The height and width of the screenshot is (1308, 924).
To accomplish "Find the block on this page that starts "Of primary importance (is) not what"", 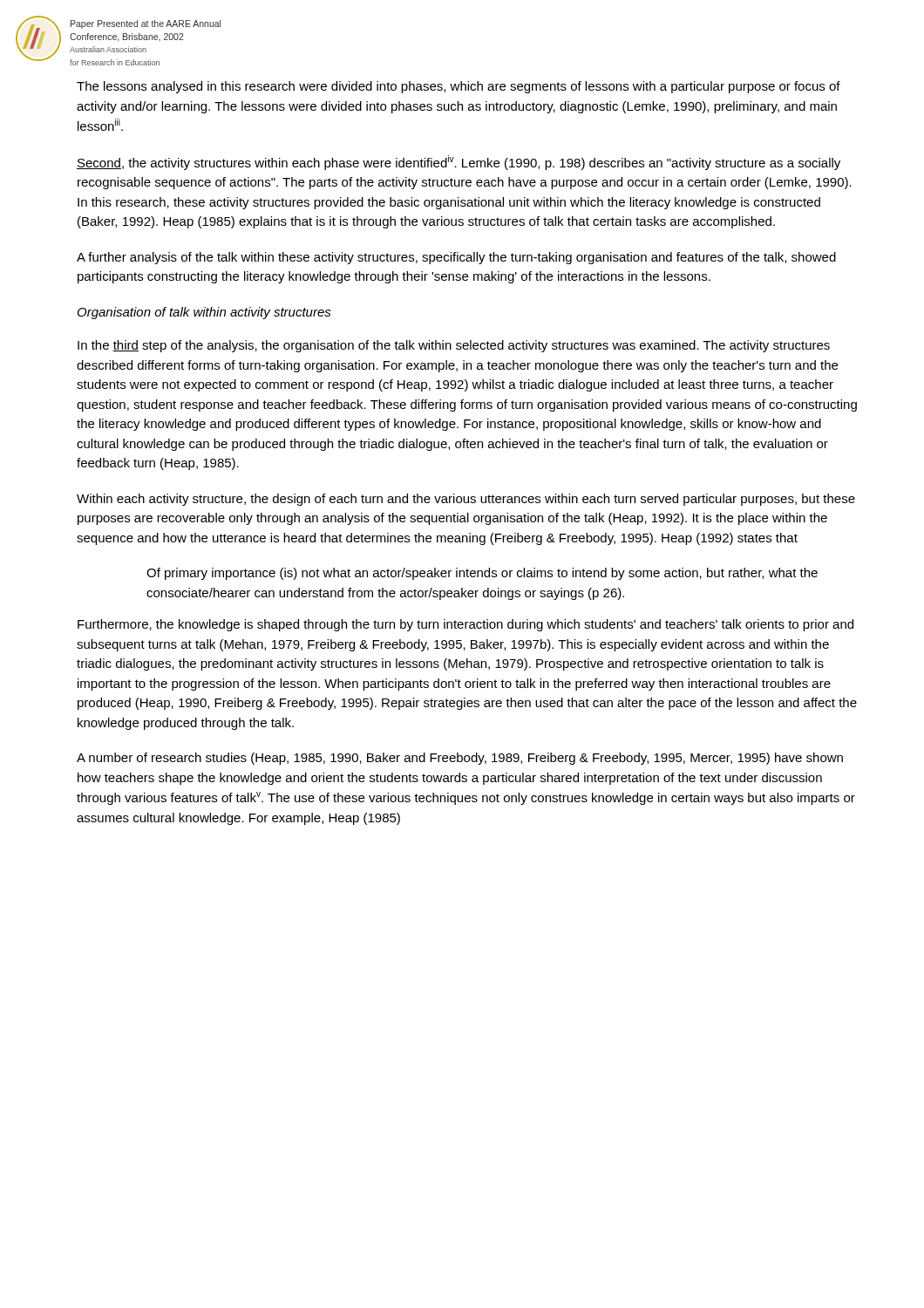I will tap(482, 582).
